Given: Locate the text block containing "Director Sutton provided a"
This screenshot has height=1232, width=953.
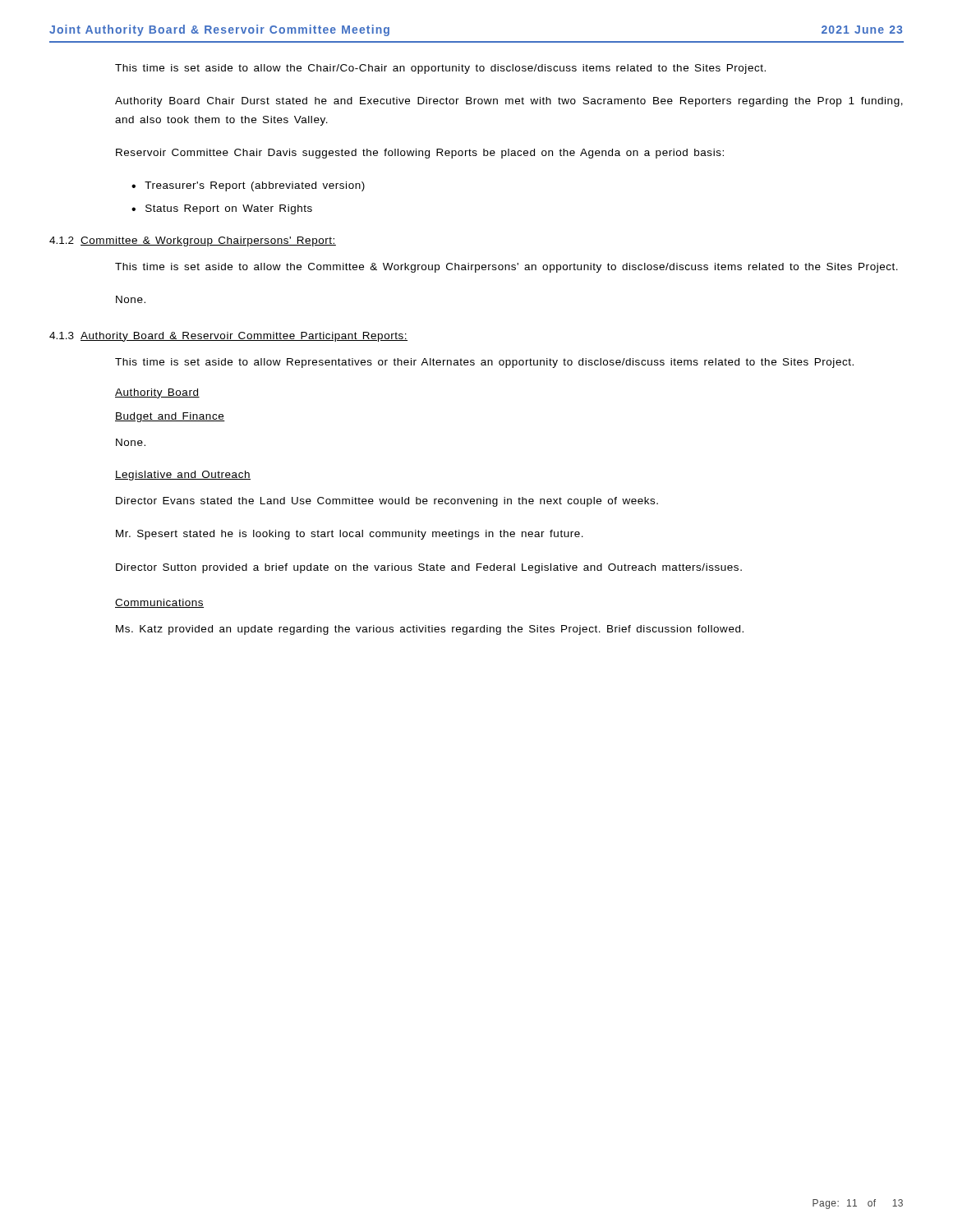Looking at the screenshot, I should [x=429, y=567].
